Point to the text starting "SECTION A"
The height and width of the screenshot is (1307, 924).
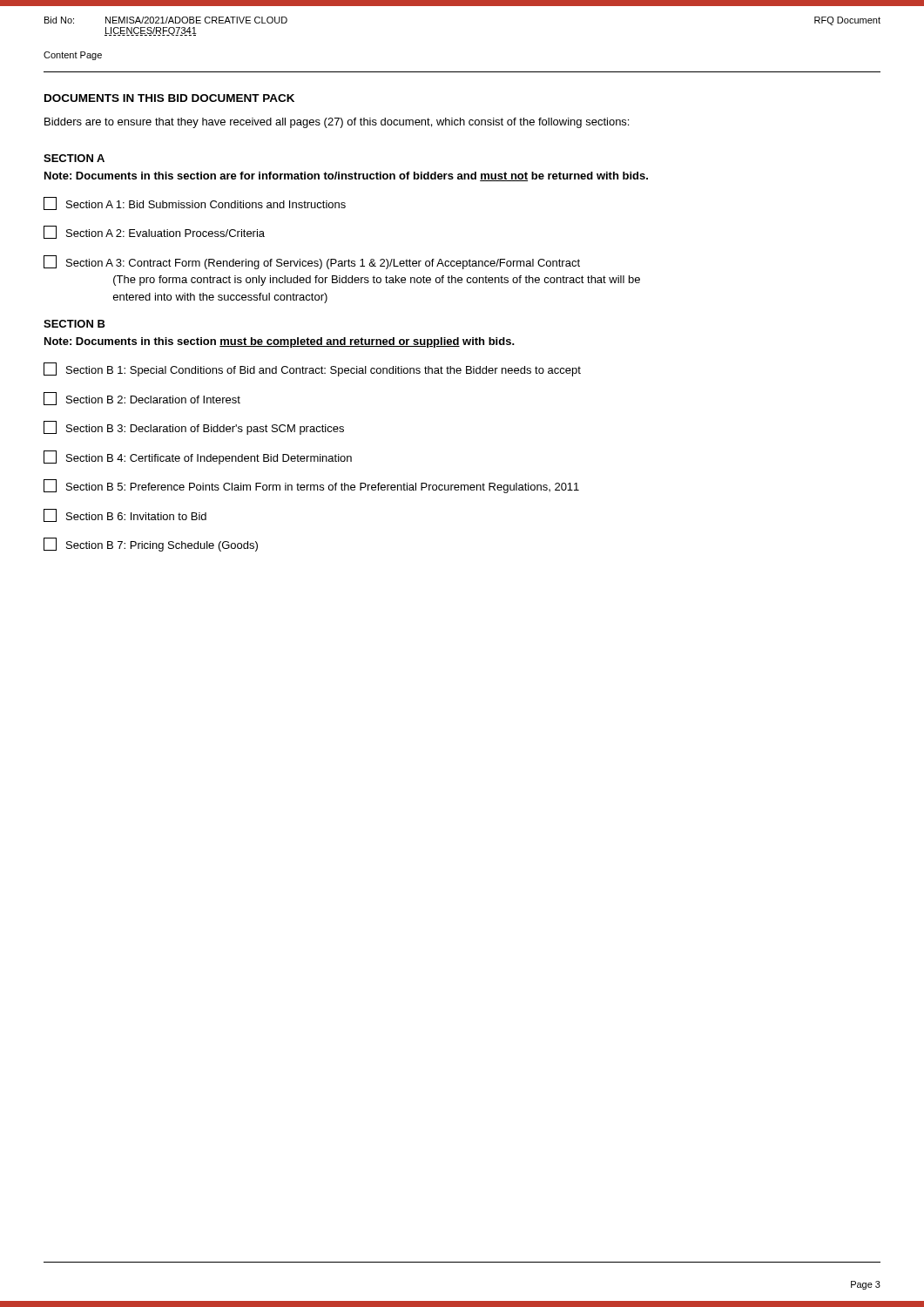click(x=74, y=158)
